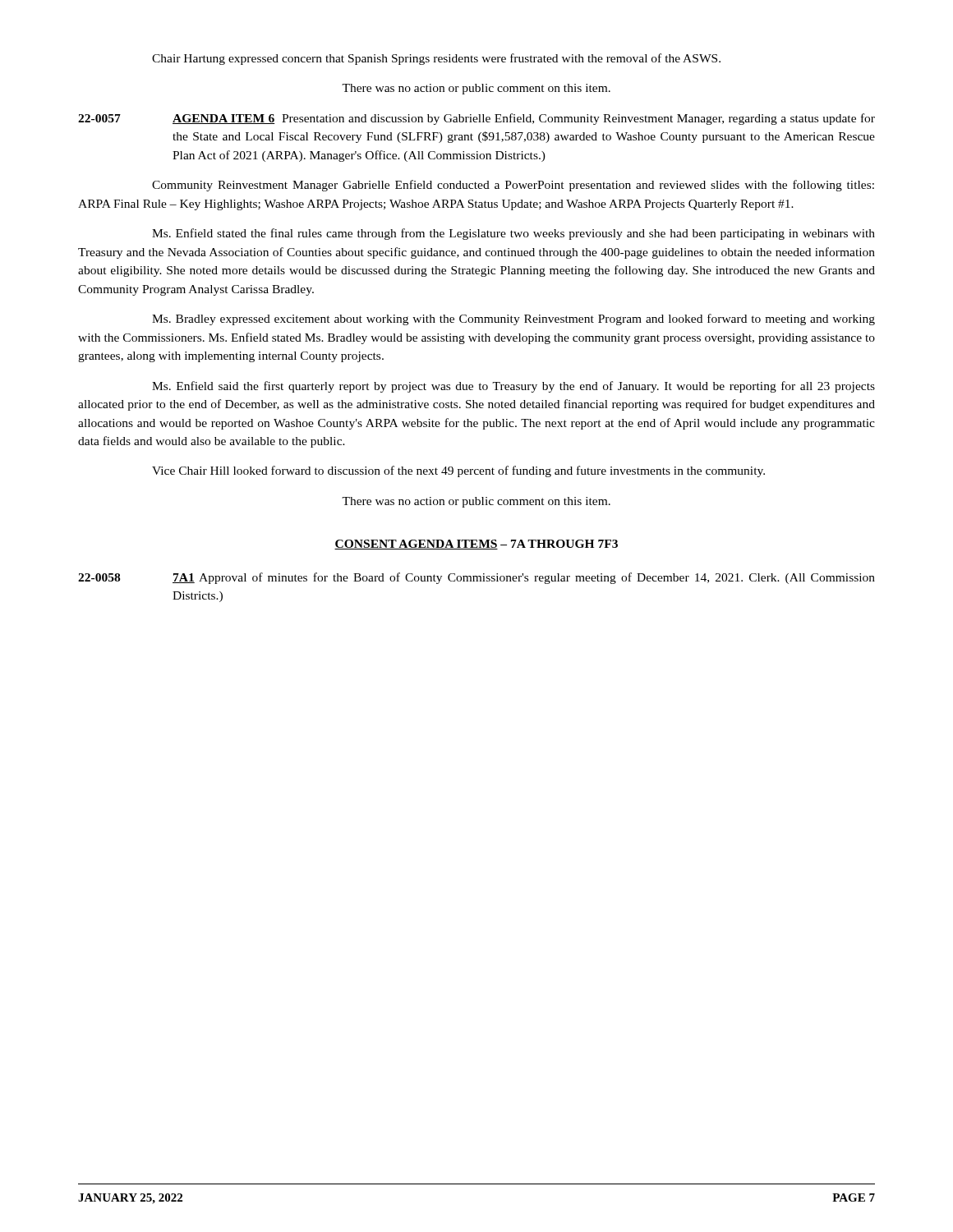The image size is (953, 1232).
Task: Find the text block that says "Ms. Enfield stated"
Action: click(x=476, y=261)
